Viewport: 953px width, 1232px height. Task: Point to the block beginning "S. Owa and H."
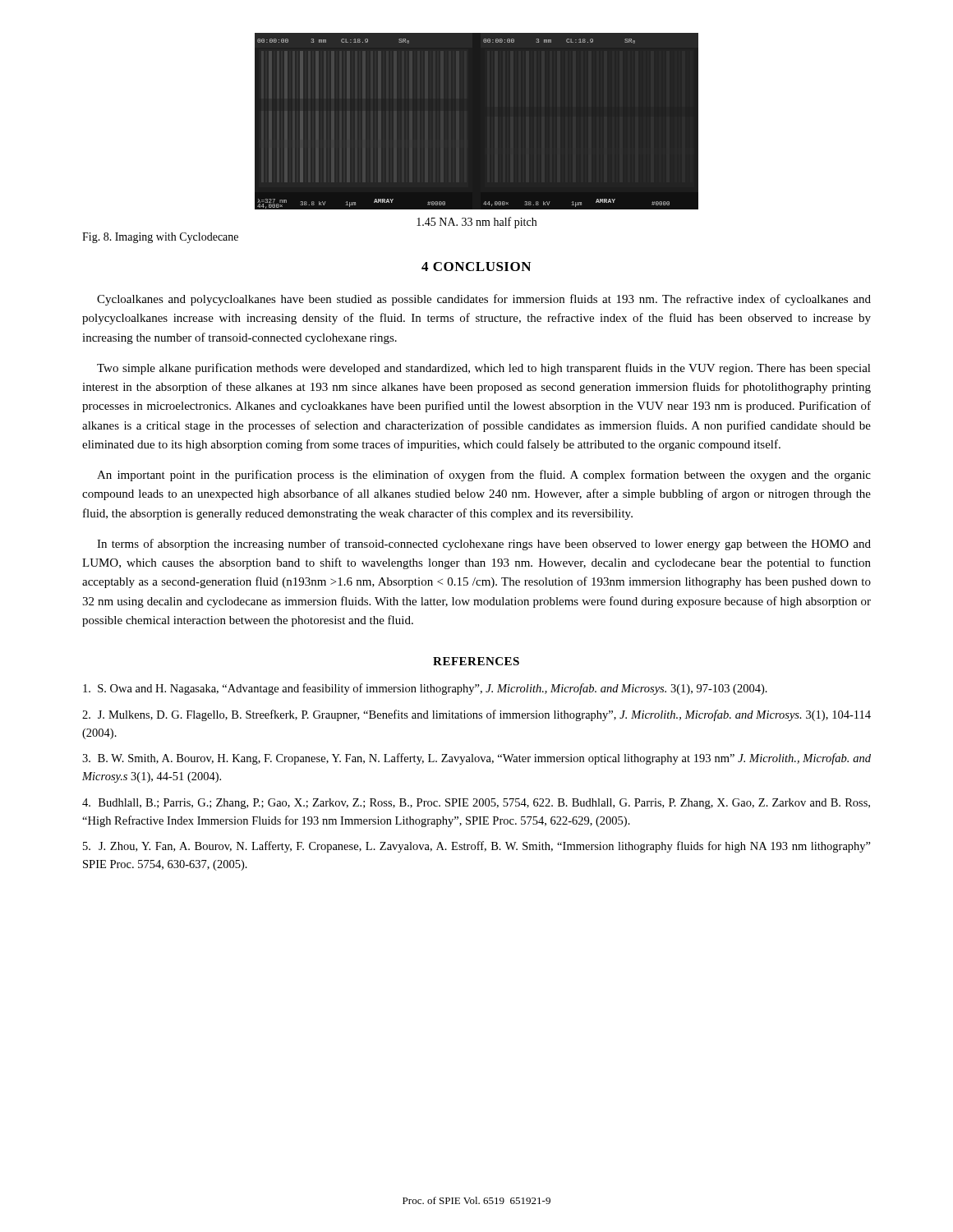click(x=425, y=688)
